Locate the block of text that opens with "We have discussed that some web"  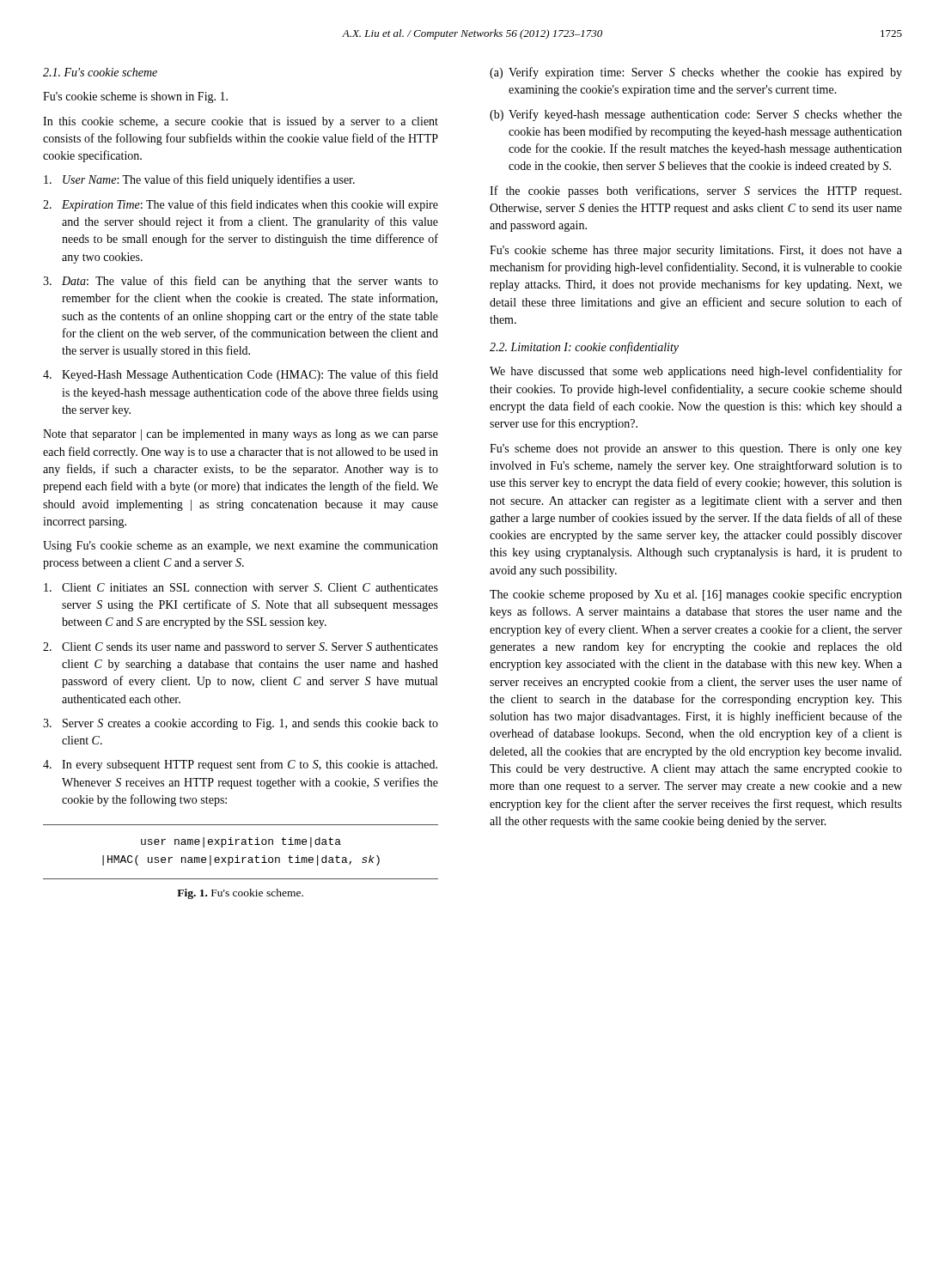696,597
